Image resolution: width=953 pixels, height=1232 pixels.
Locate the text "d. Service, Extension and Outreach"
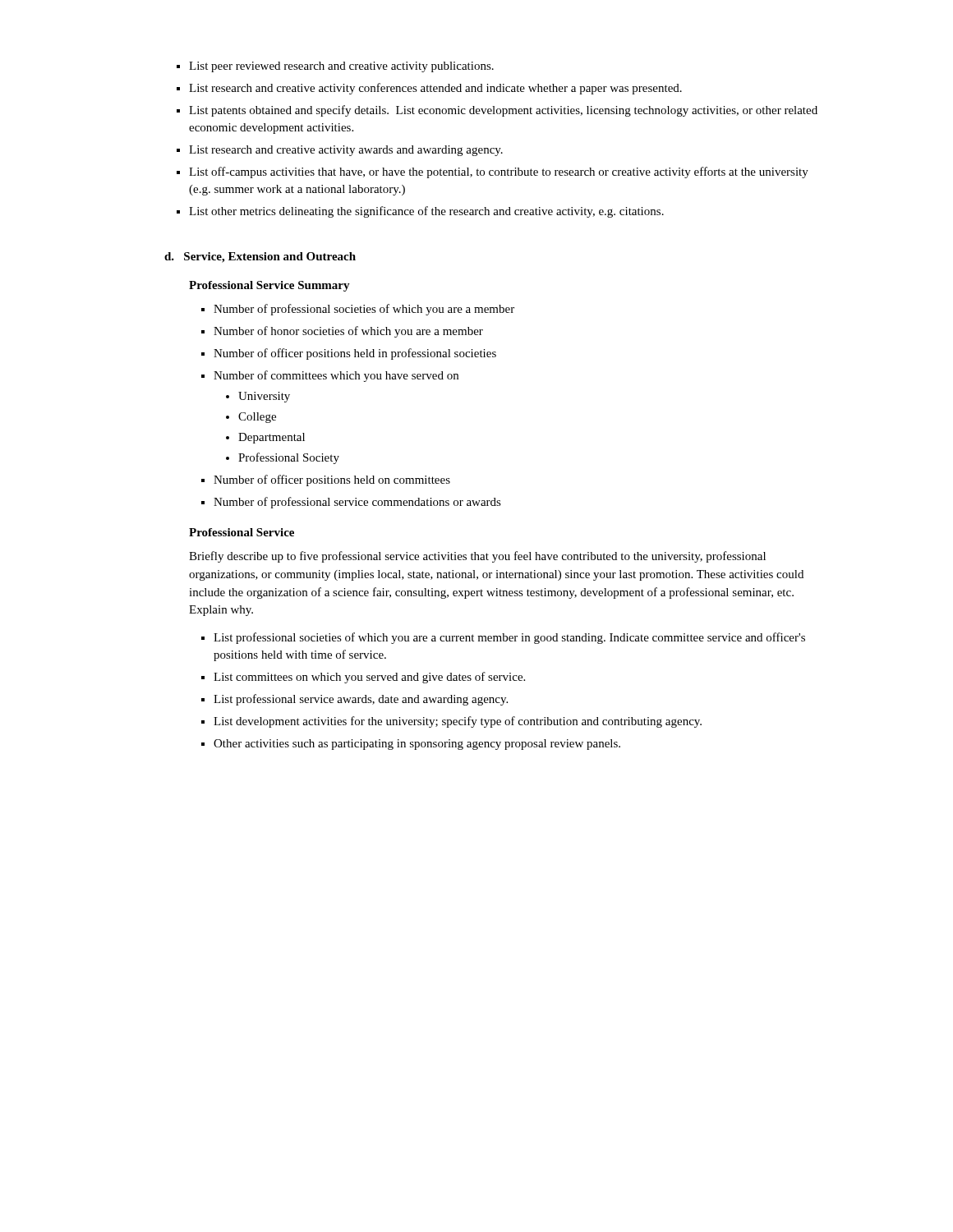click(260, 256)
